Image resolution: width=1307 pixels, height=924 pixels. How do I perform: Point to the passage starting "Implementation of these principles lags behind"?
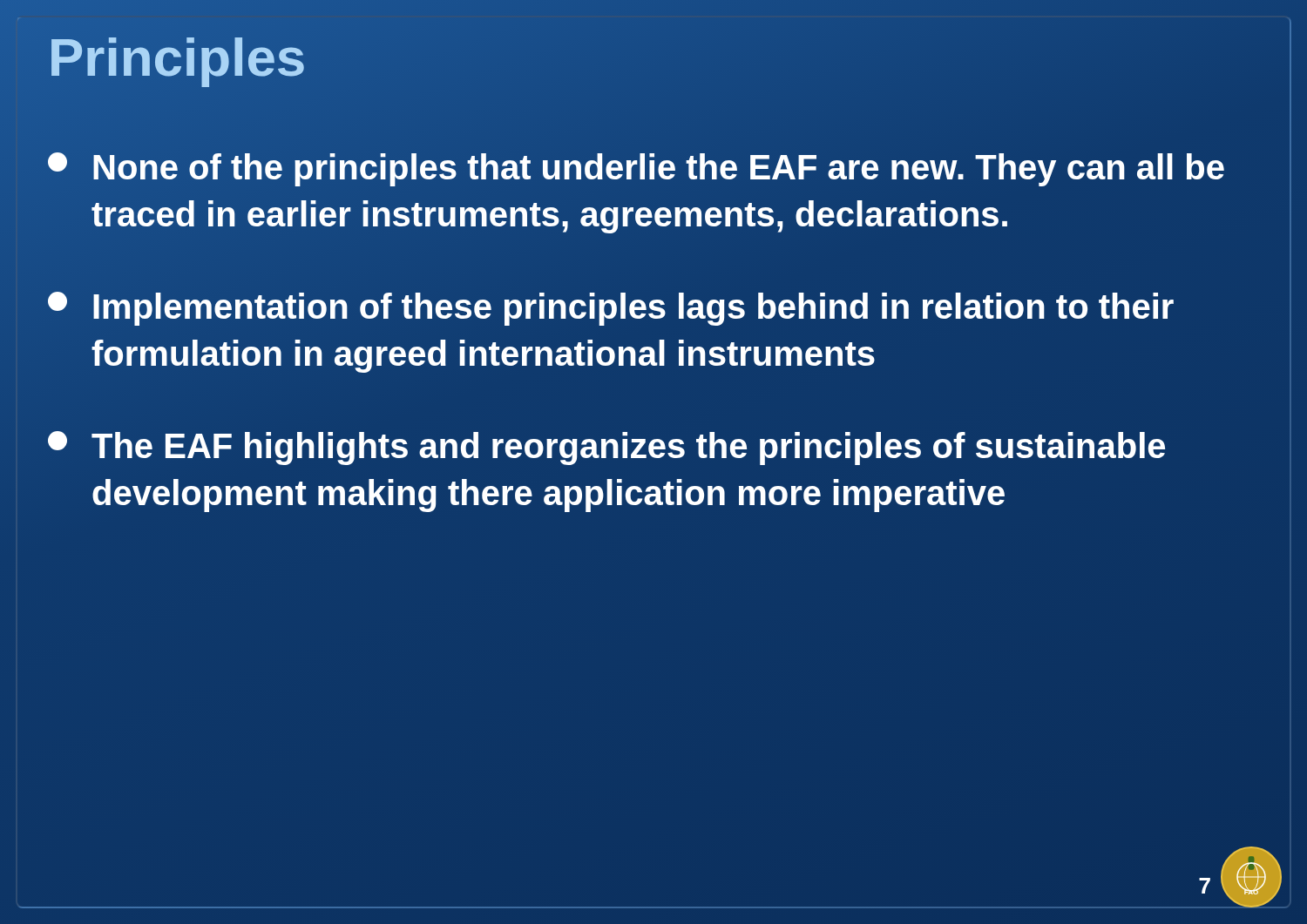click(643, 330)
